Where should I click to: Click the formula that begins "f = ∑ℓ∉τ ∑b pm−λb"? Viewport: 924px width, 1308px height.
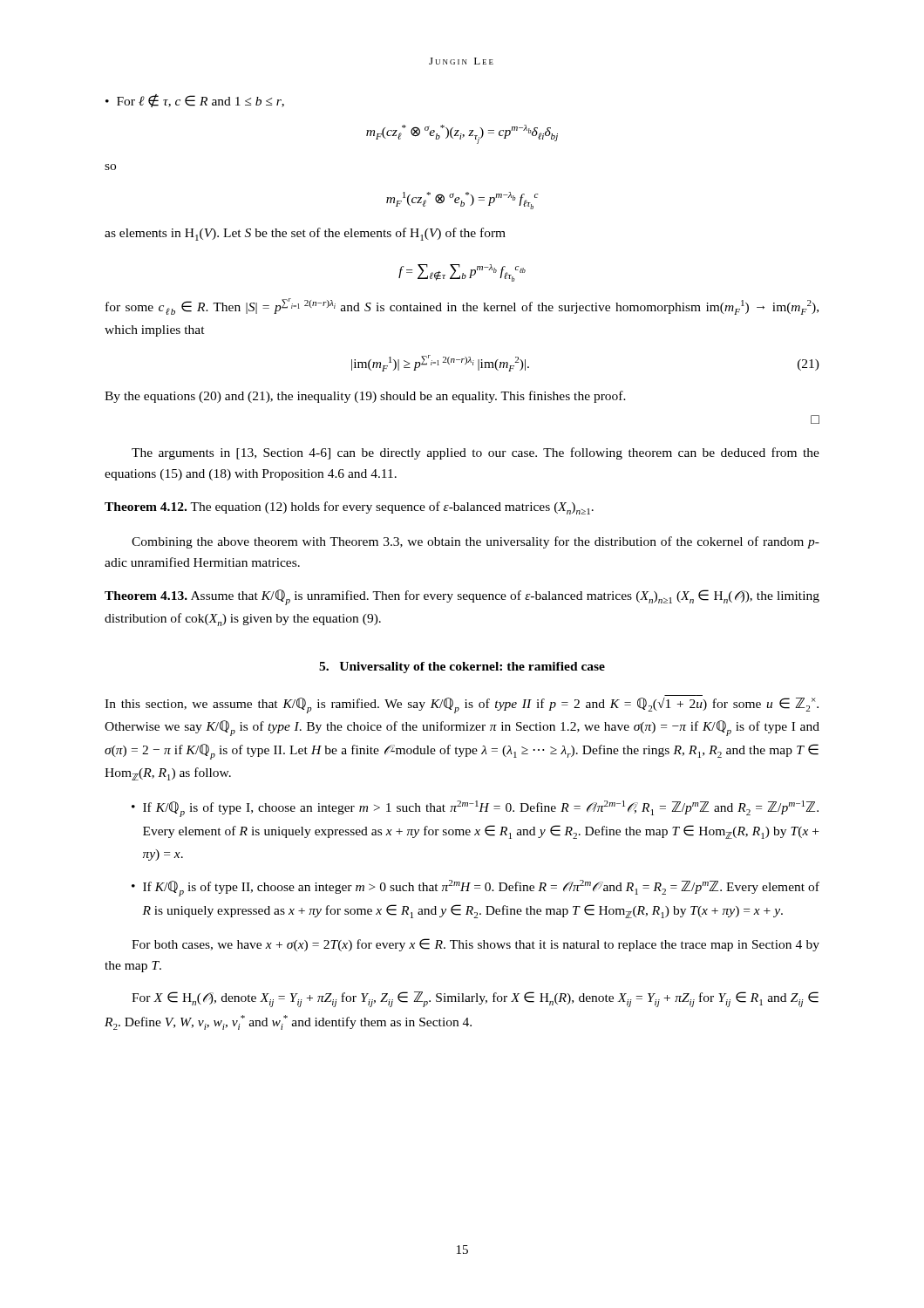coord(462,272)
